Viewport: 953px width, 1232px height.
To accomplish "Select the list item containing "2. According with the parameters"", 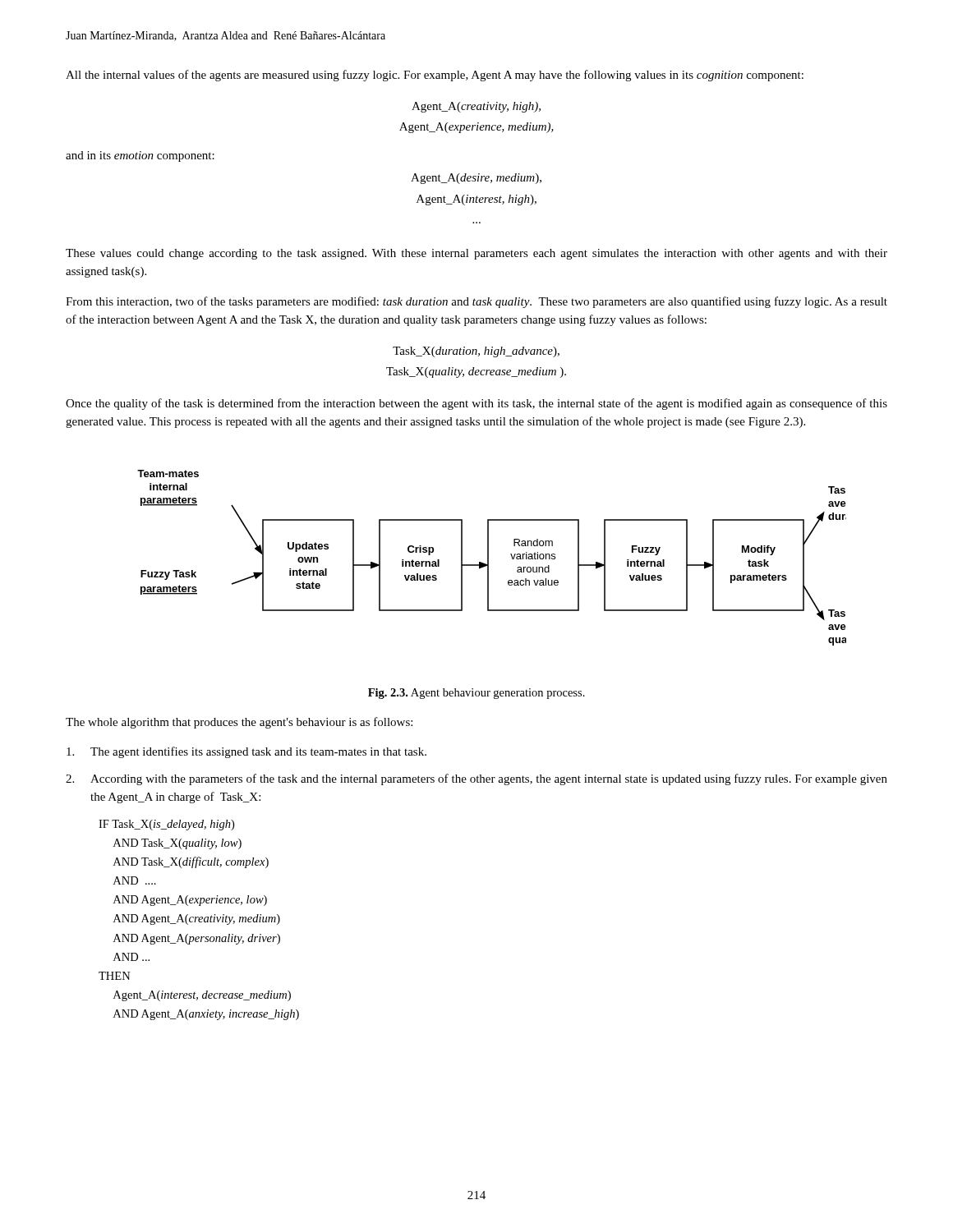I will point(476,788).
